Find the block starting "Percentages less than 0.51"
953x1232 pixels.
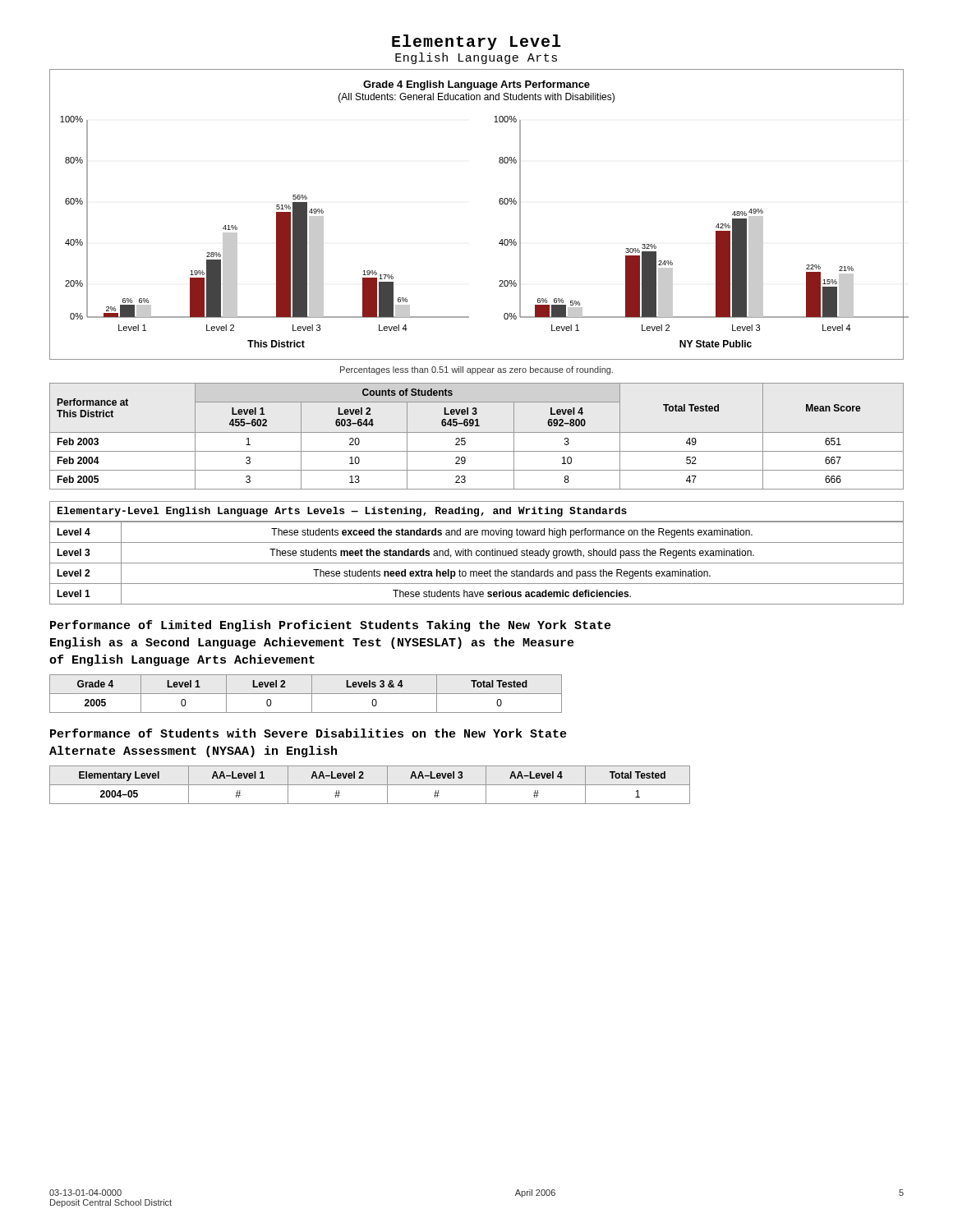click(x=476, y=370)
